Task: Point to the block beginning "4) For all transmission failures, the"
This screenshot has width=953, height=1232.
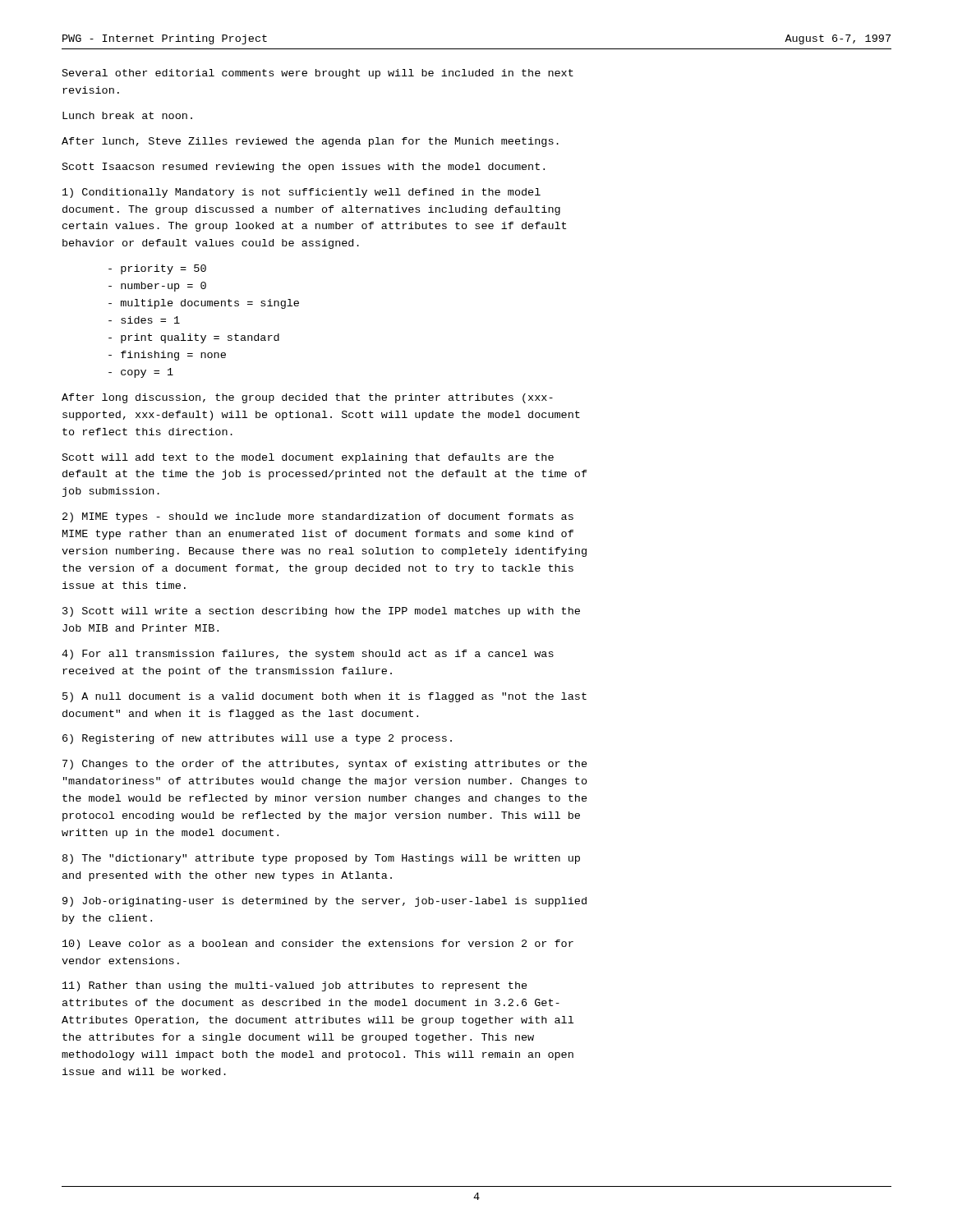Action: [x=308, y=663]
